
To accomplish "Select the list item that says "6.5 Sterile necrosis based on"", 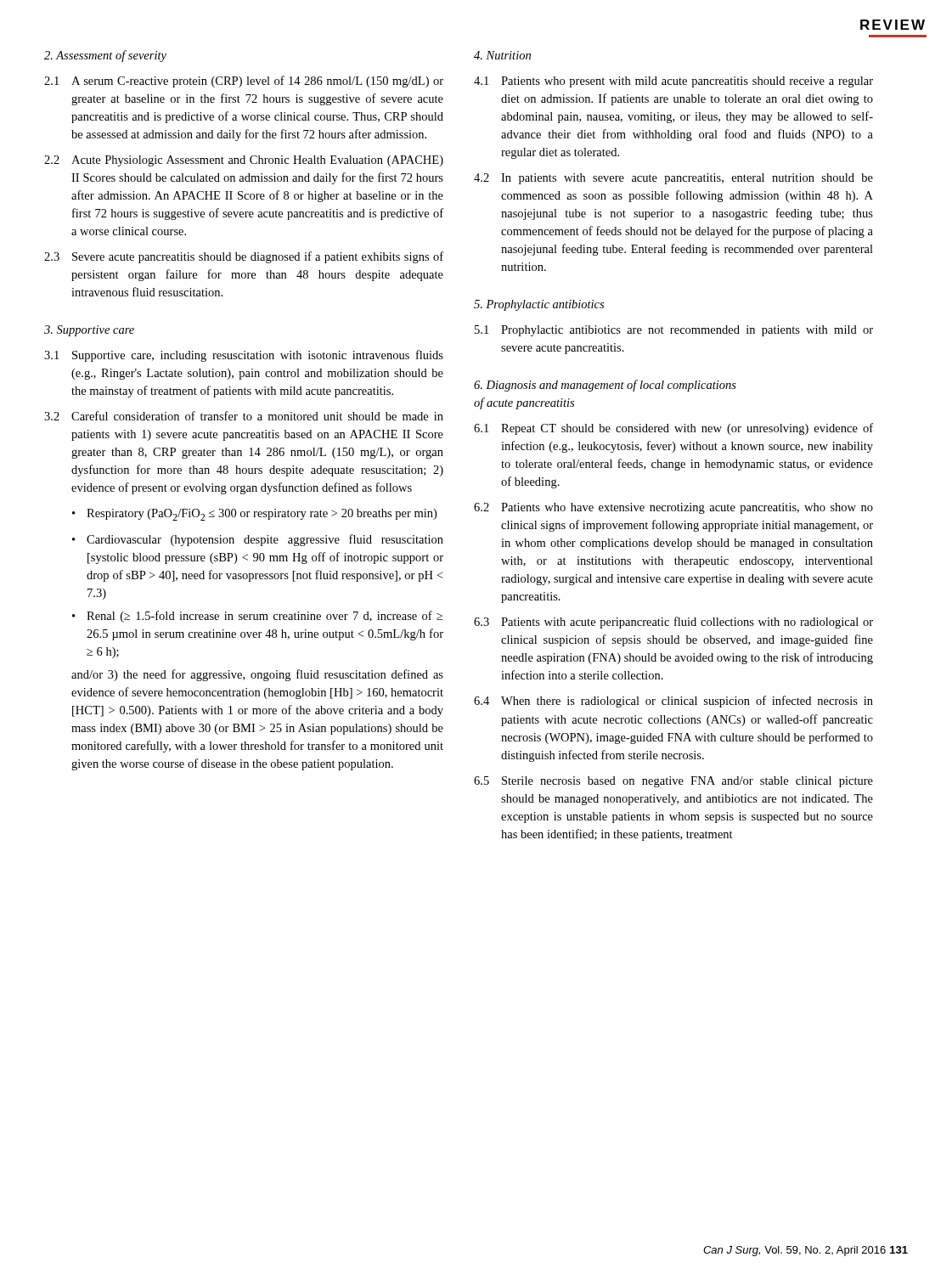I will [673, 807].
